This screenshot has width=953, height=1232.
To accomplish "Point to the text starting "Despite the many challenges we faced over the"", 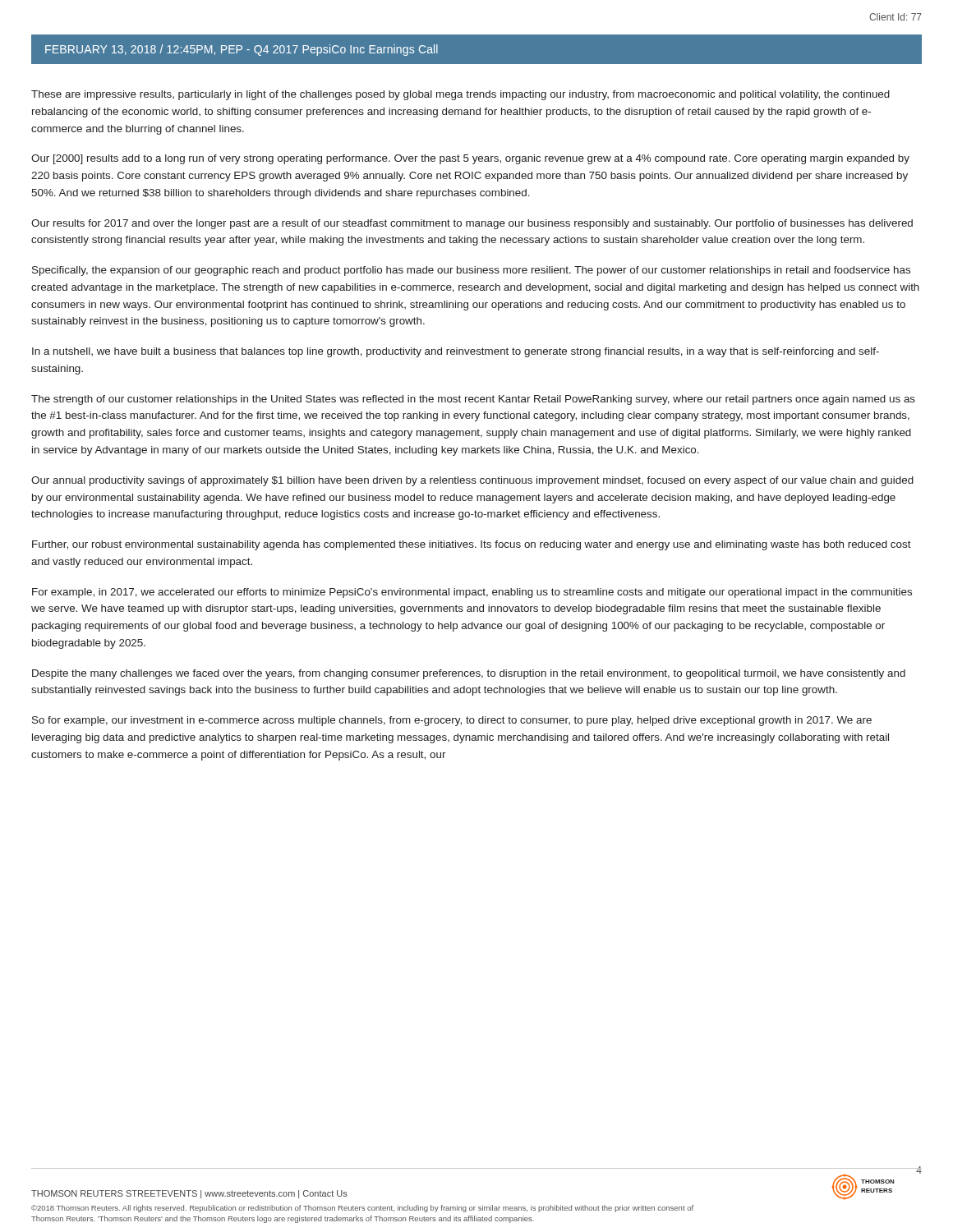I will 468,681.
